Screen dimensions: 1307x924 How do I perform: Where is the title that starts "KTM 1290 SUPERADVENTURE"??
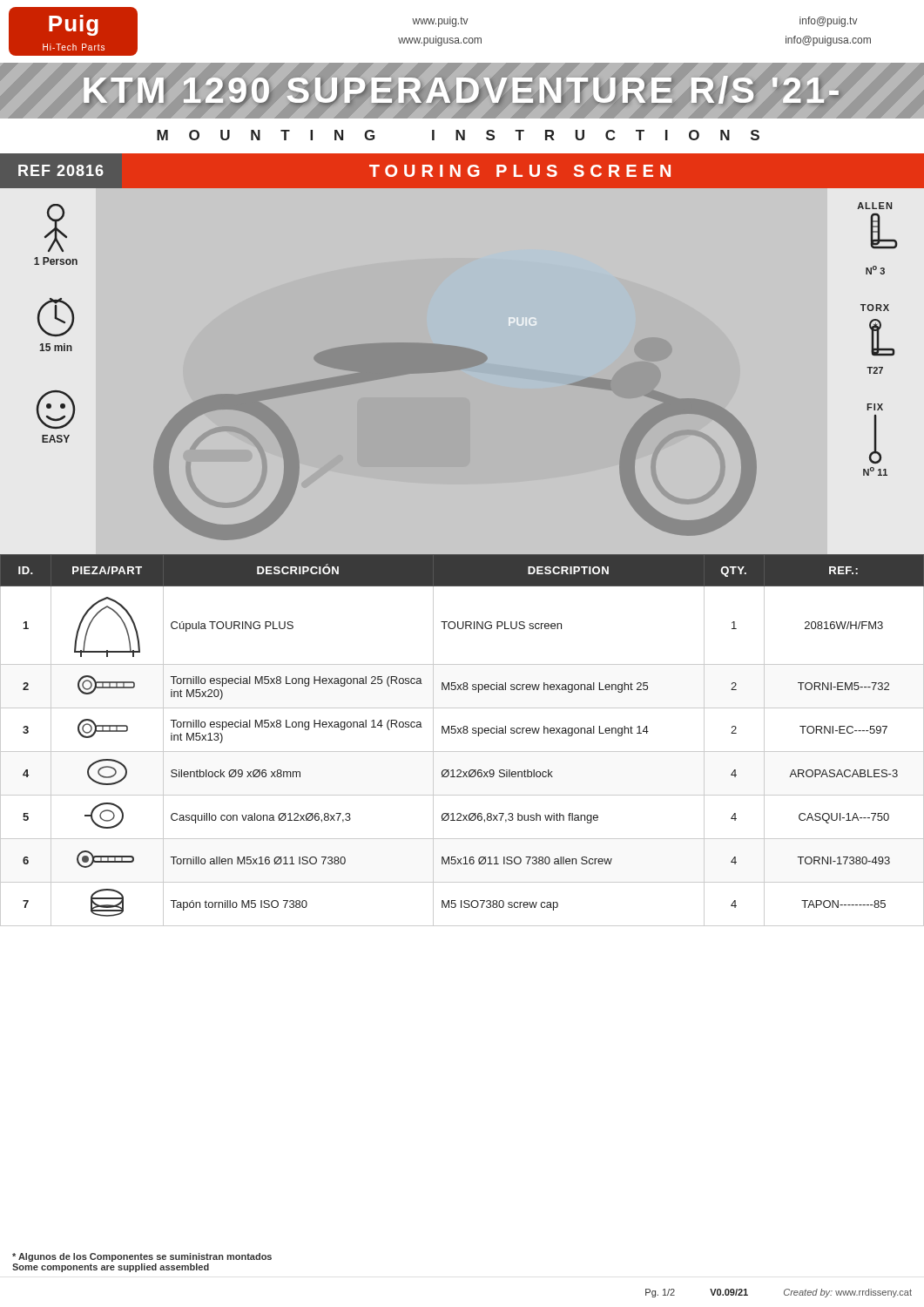coord(462,91)
